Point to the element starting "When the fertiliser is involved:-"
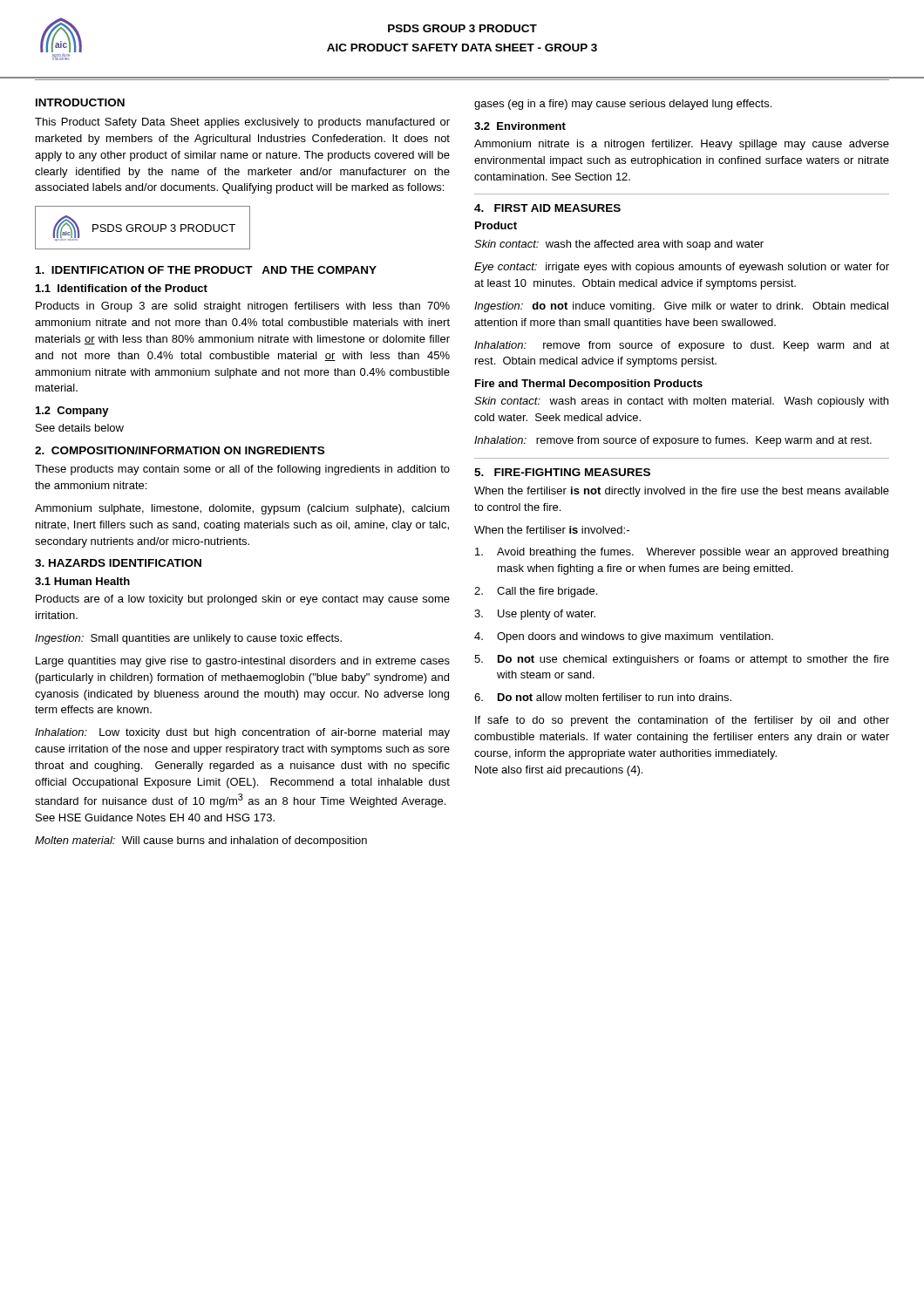924x1308 pixels. point(552,530)
